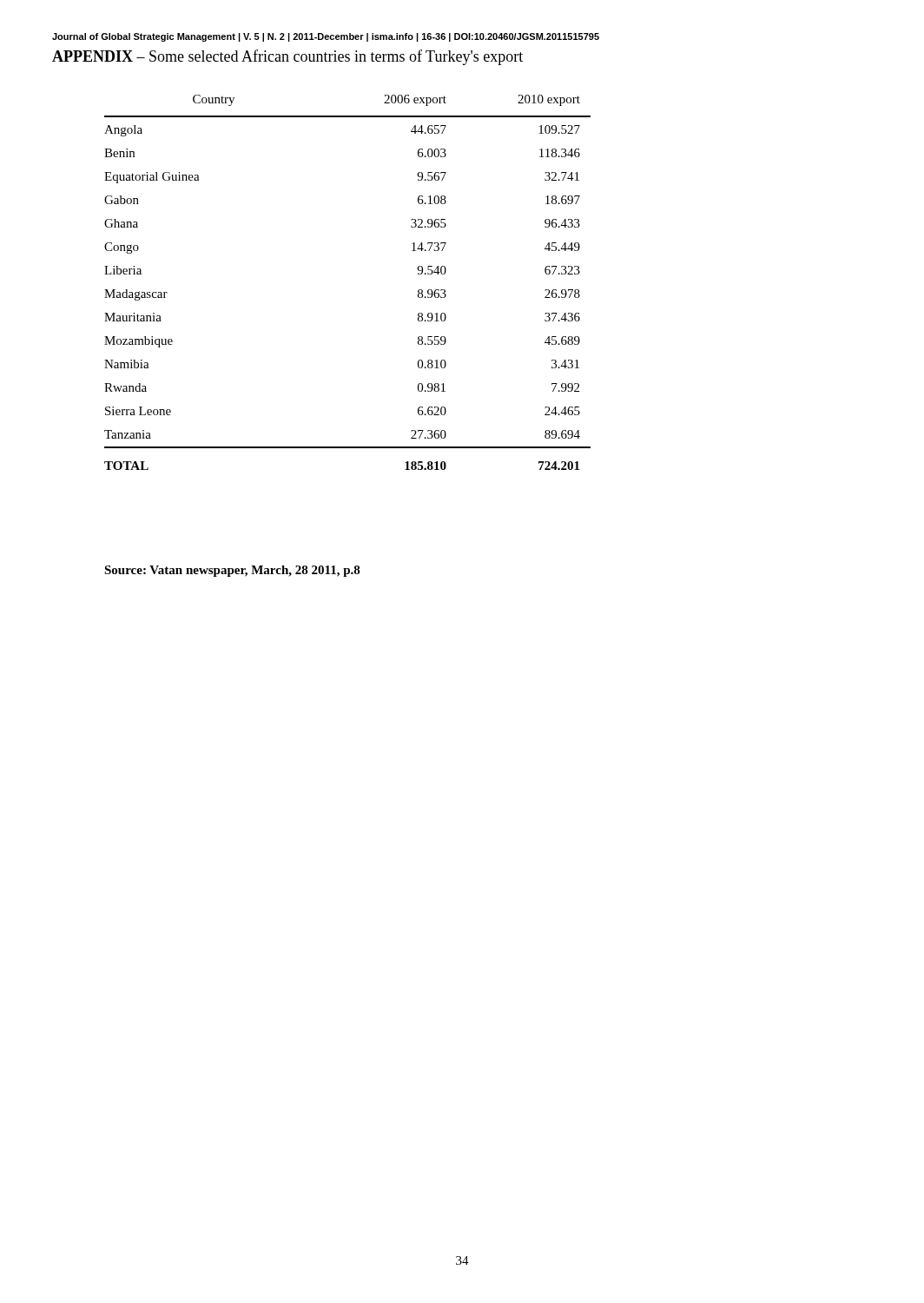Screen dimensions: 1303x924
Task: Locate the text block starting "Source: Vatan newspaper, March, 28 2011, p.8"
Action: coord(232,570)
